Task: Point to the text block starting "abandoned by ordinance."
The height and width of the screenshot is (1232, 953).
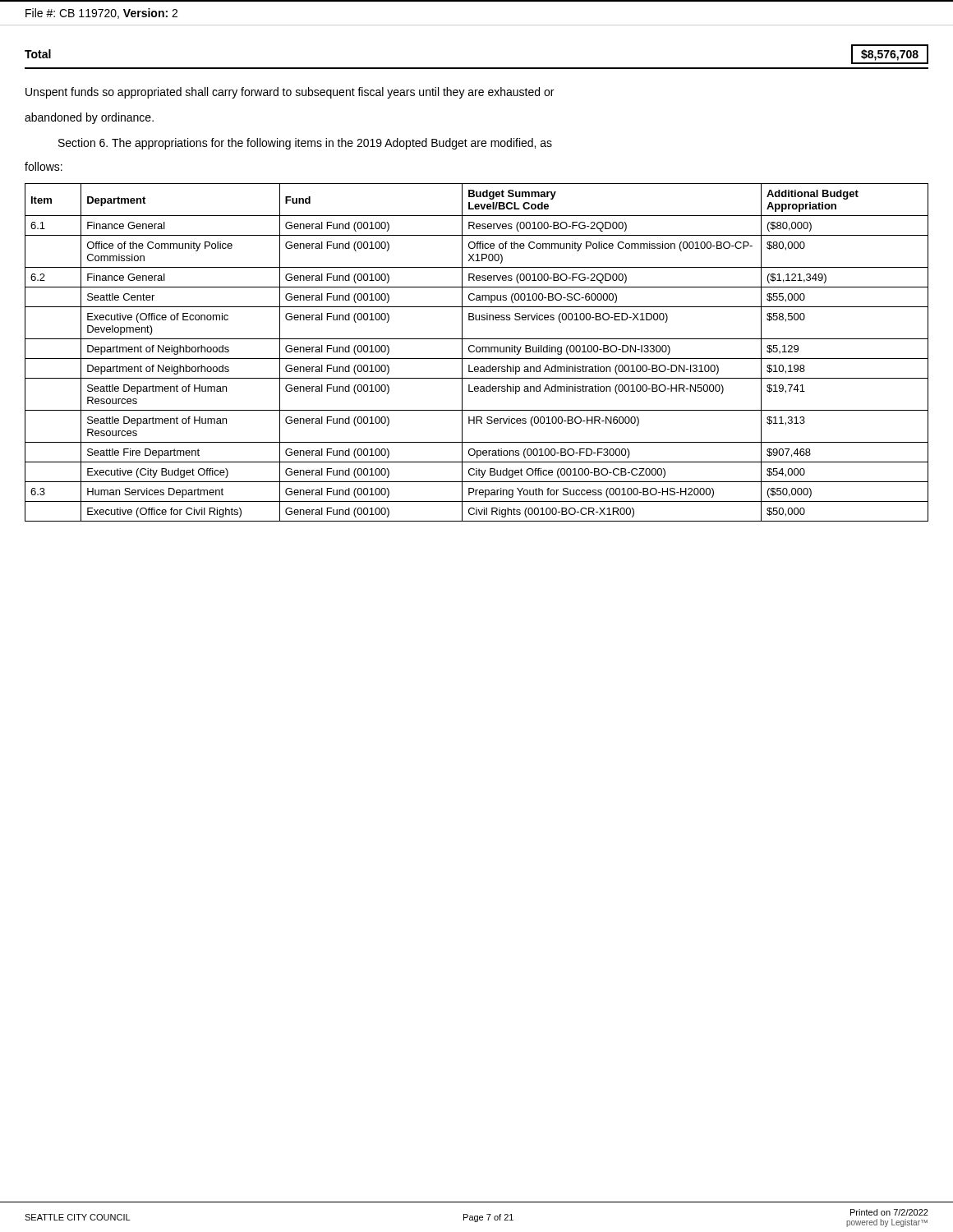Action: (90, 117)
